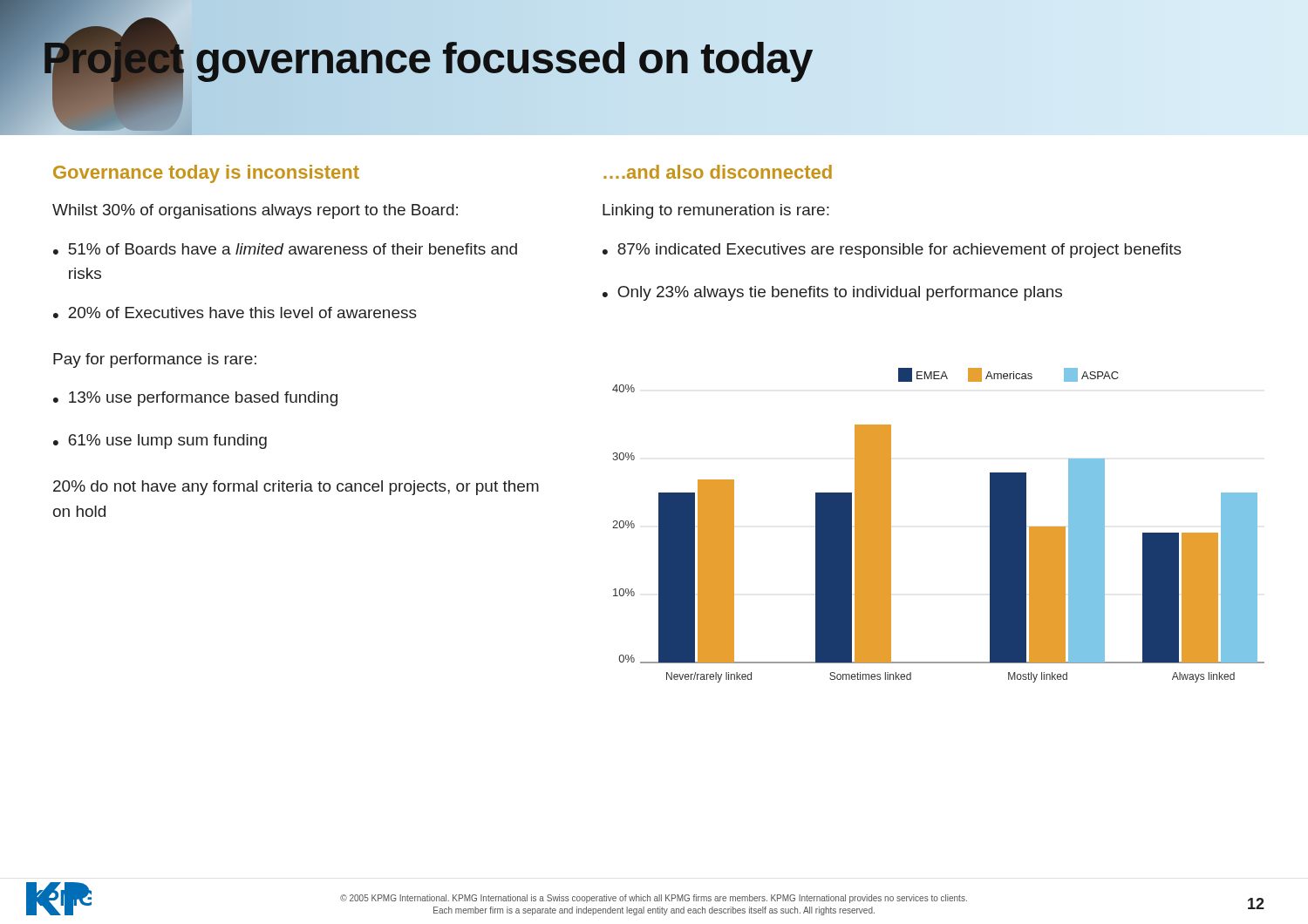Select the text starting "….and also disconnected"
The image size is (1308, 924).
click(717, 172)
